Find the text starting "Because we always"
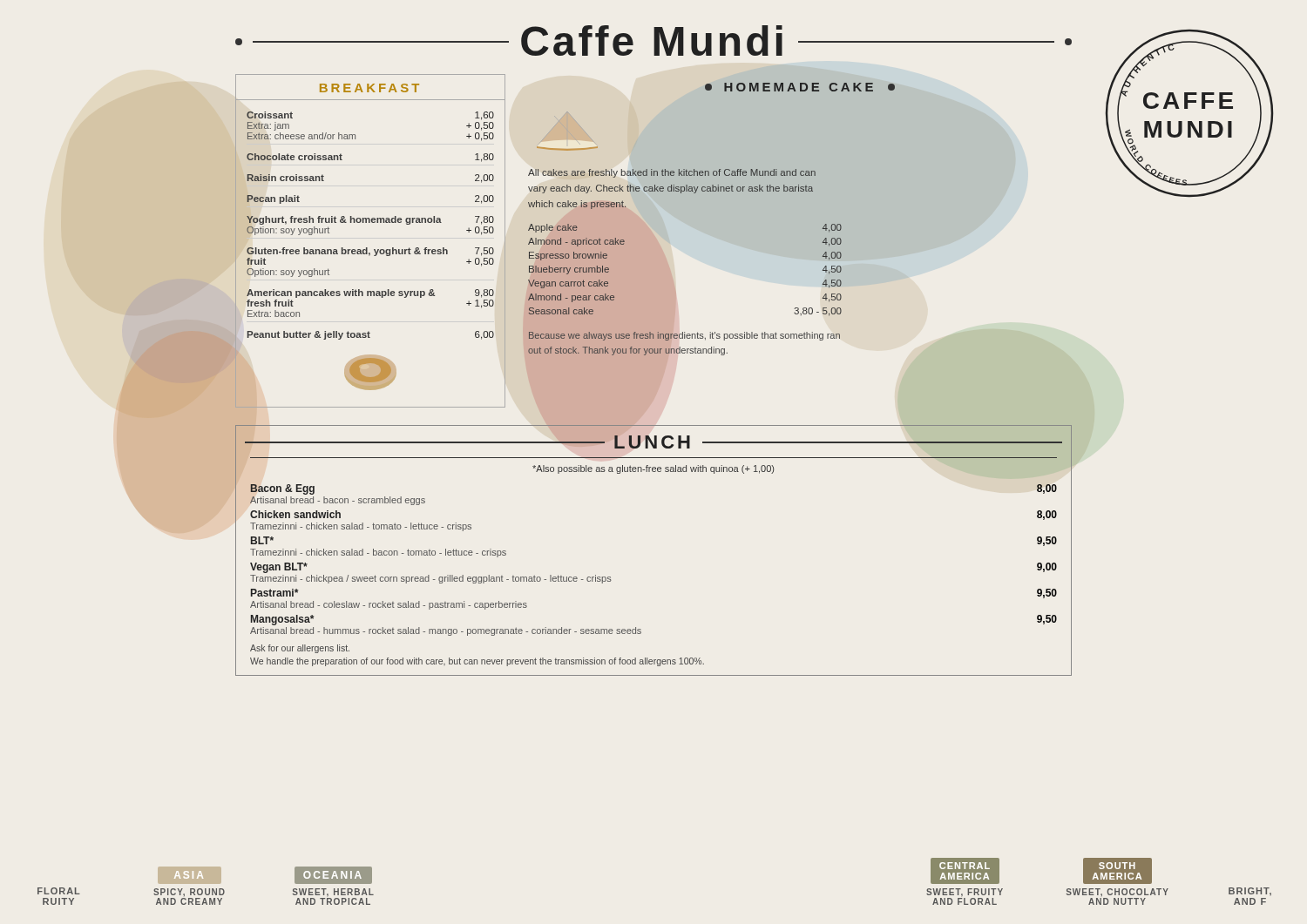This screenshot has height=924, width=1307. (x=684, y=343)
